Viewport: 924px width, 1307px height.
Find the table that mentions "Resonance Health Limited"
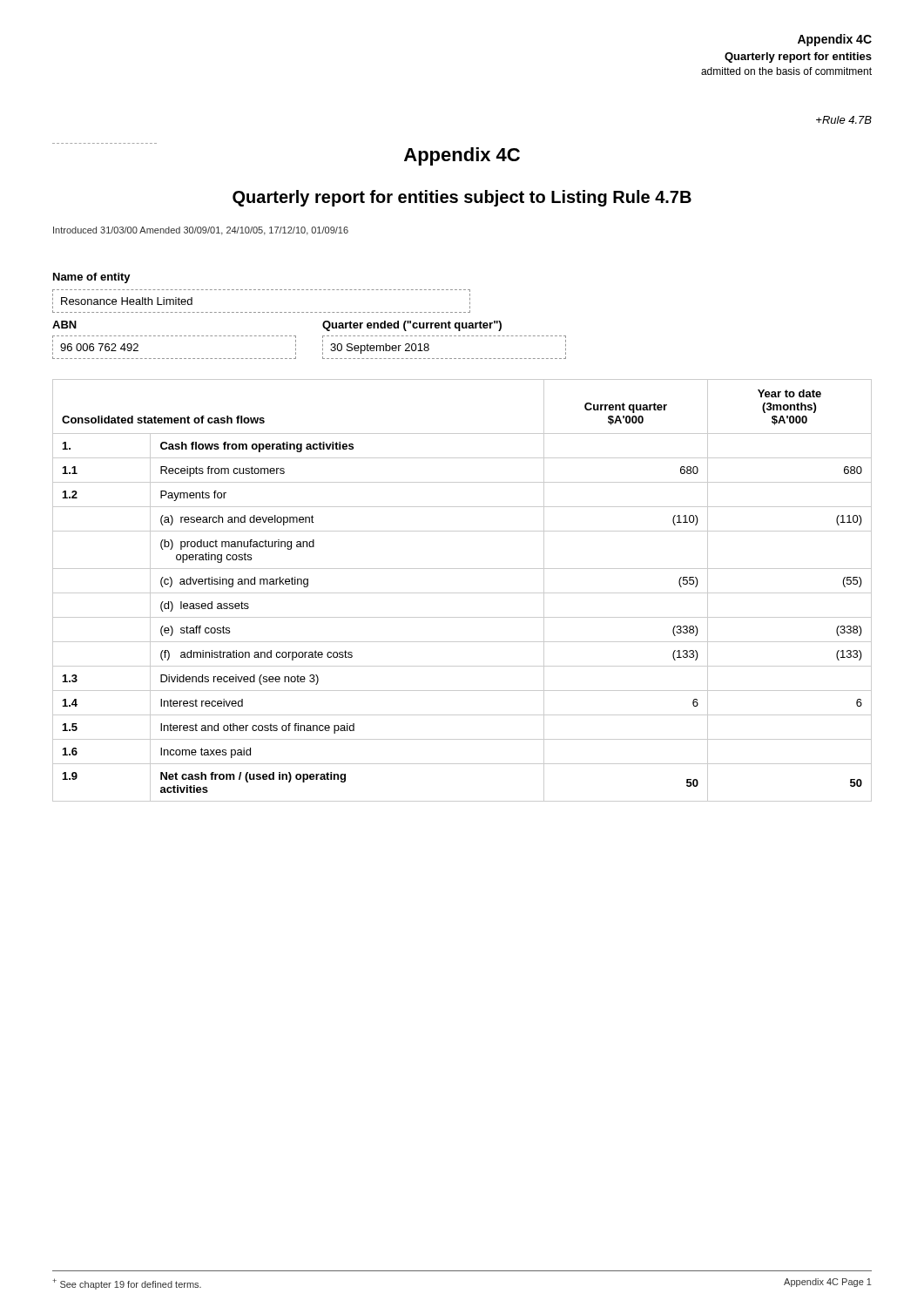[261, 301]
